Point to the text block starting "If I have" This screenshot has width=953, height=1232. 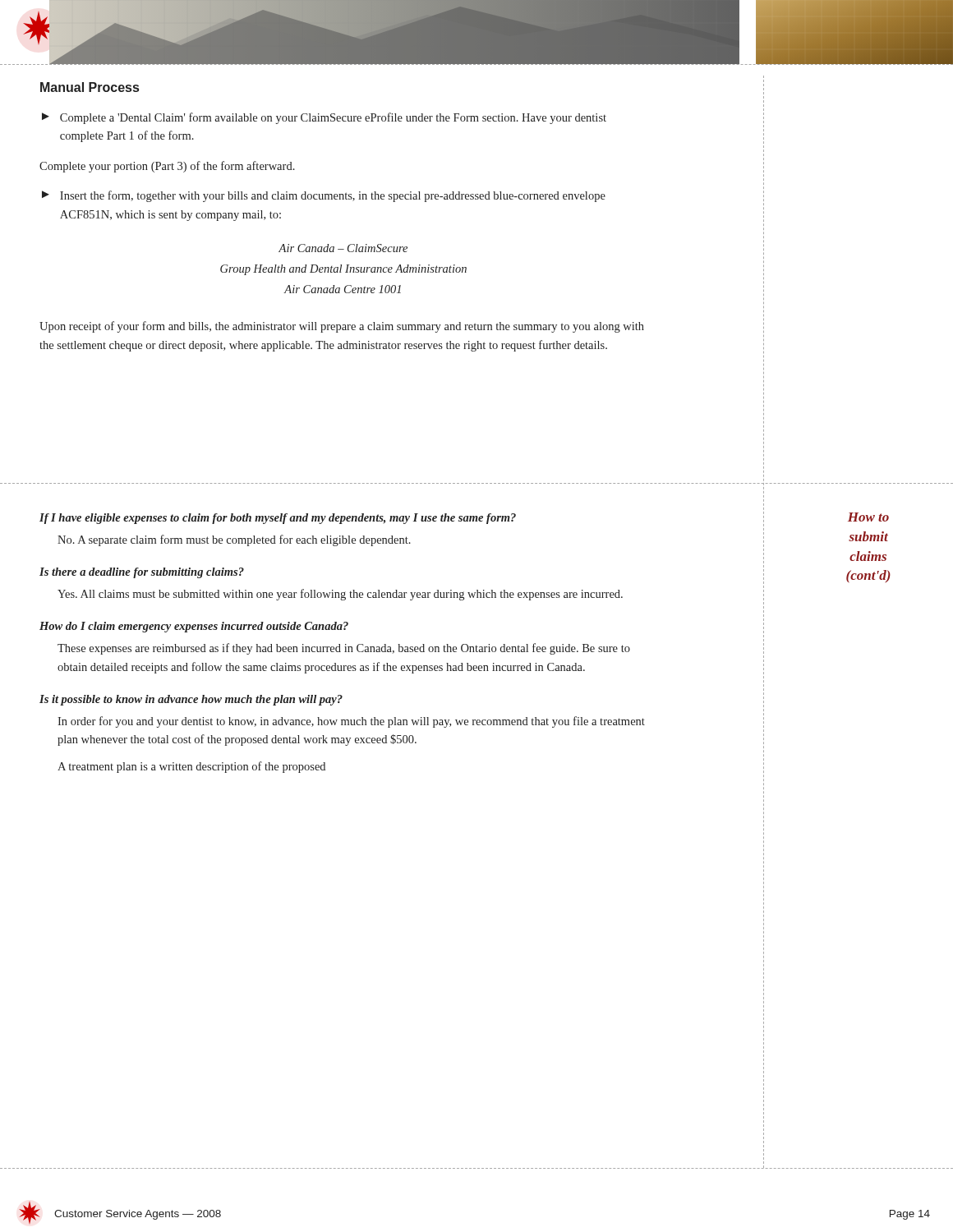click(x=343, y=529)
